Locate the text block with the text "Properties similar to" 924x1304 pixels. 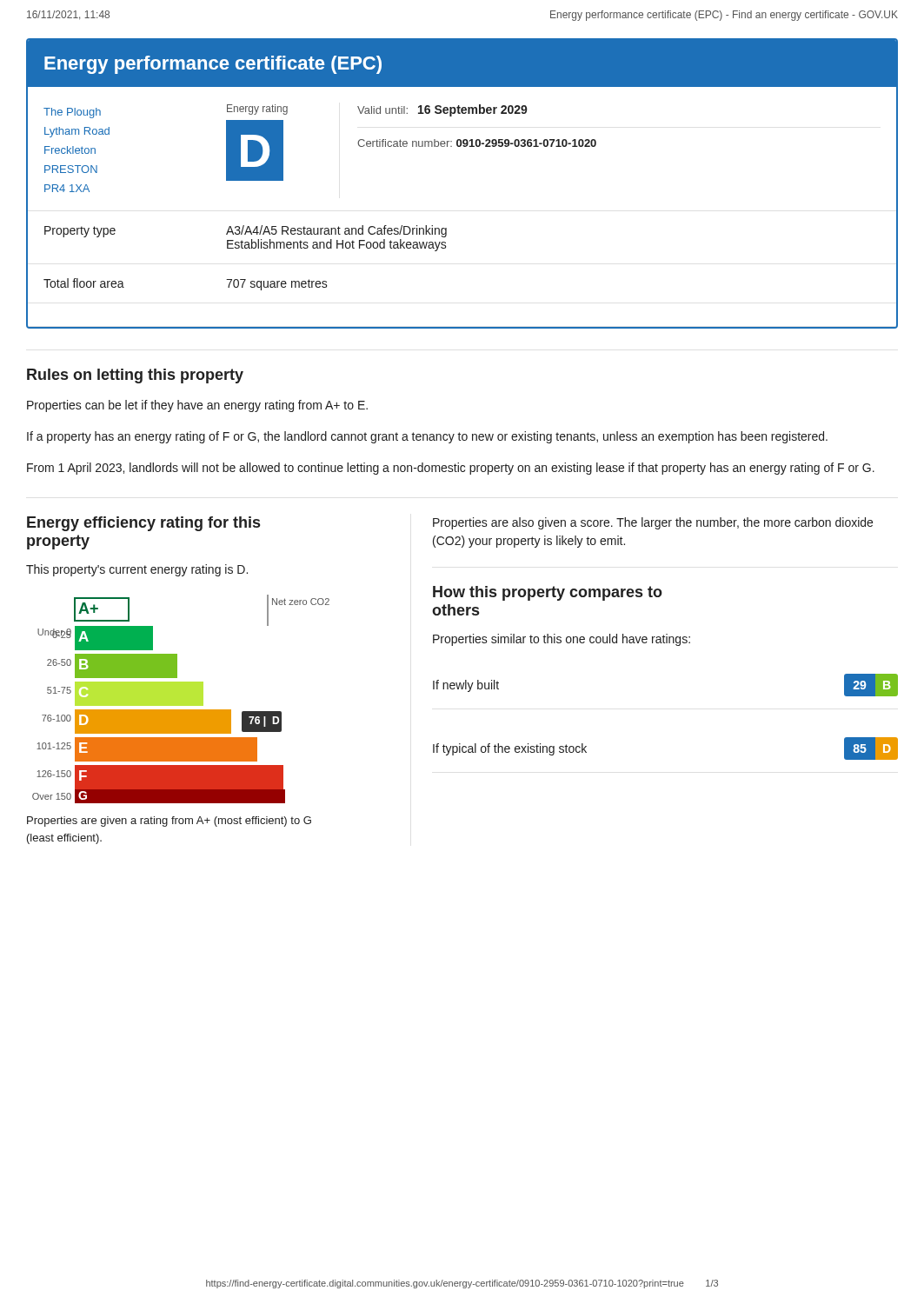562,639
